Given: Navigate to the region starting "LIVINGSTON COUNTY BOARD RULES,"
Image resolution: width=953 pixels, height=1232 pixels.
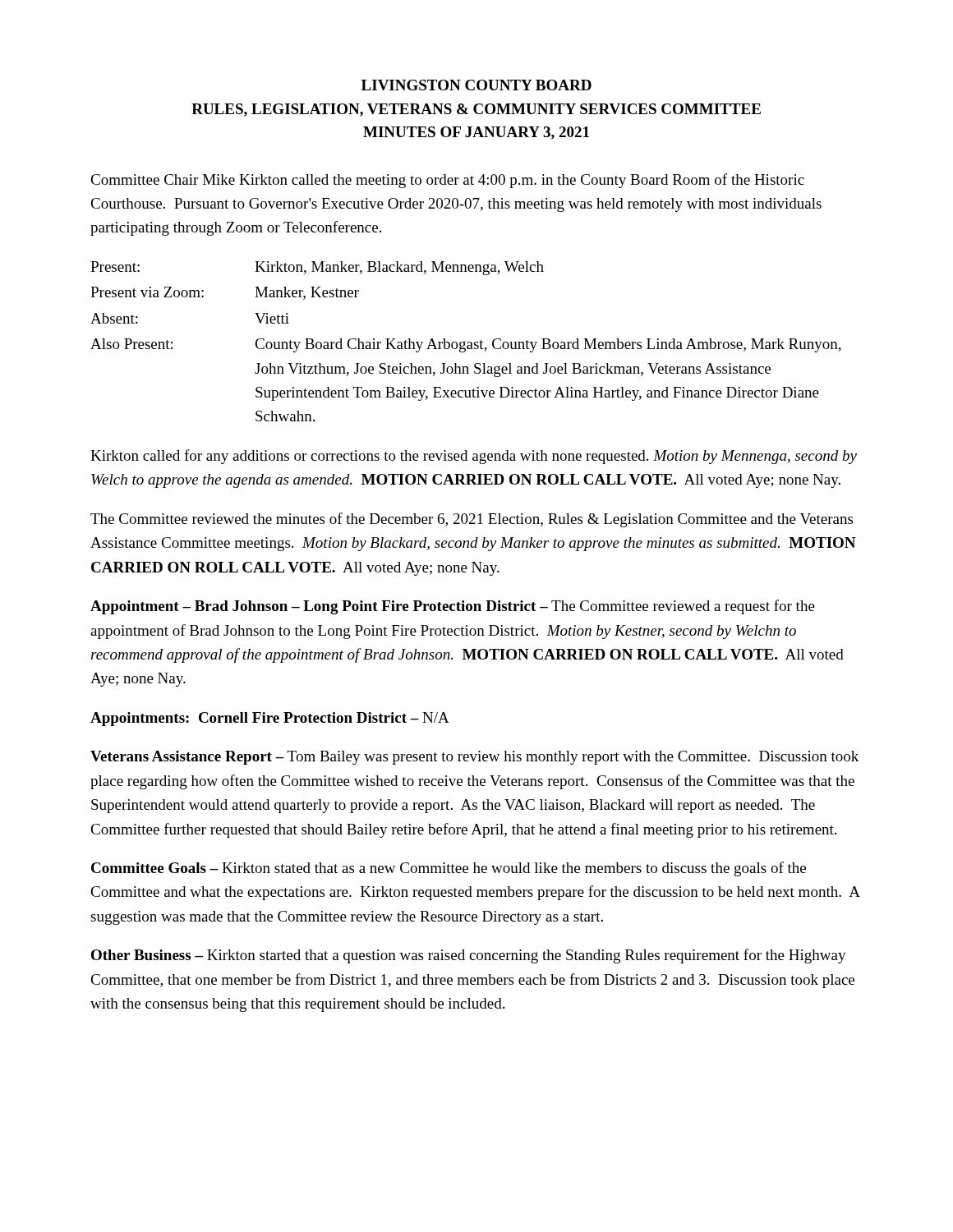Looking at the screenshot, I should coord(476,109).
